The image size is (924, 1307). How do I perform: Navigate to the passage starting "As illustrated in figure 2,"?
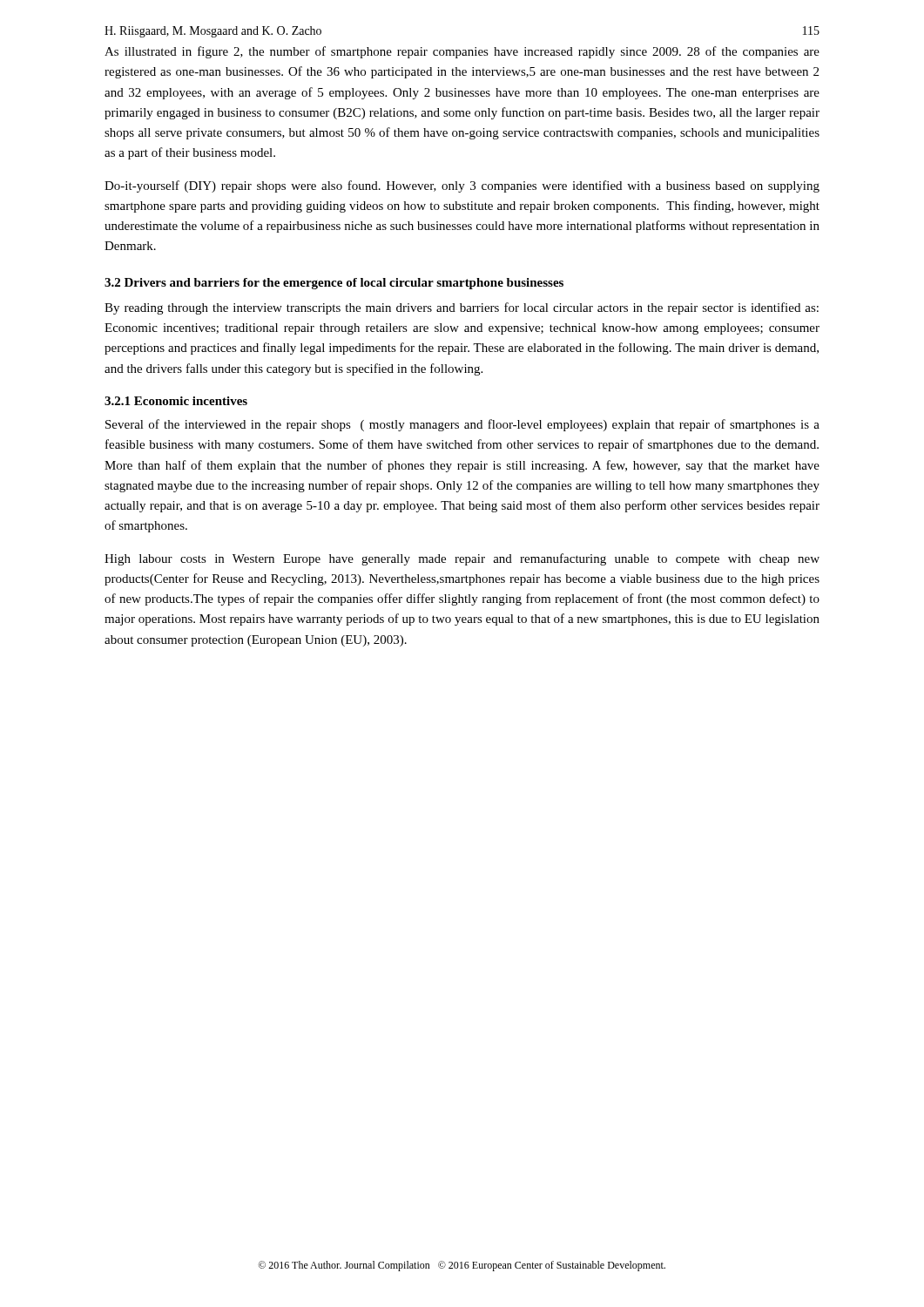[462, 103]
